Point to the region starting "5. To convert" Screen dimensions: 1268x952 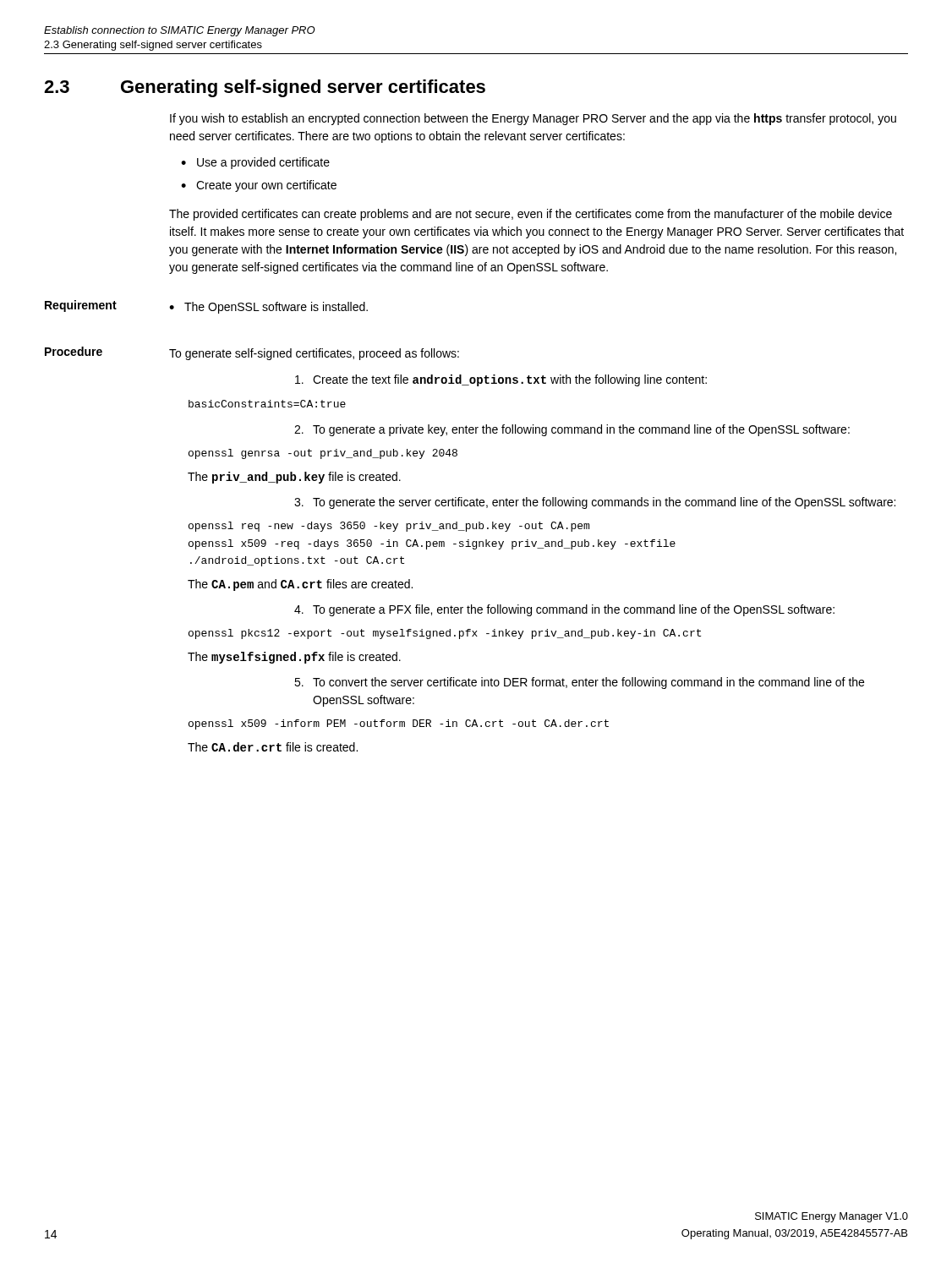click(x=601, y=691)
